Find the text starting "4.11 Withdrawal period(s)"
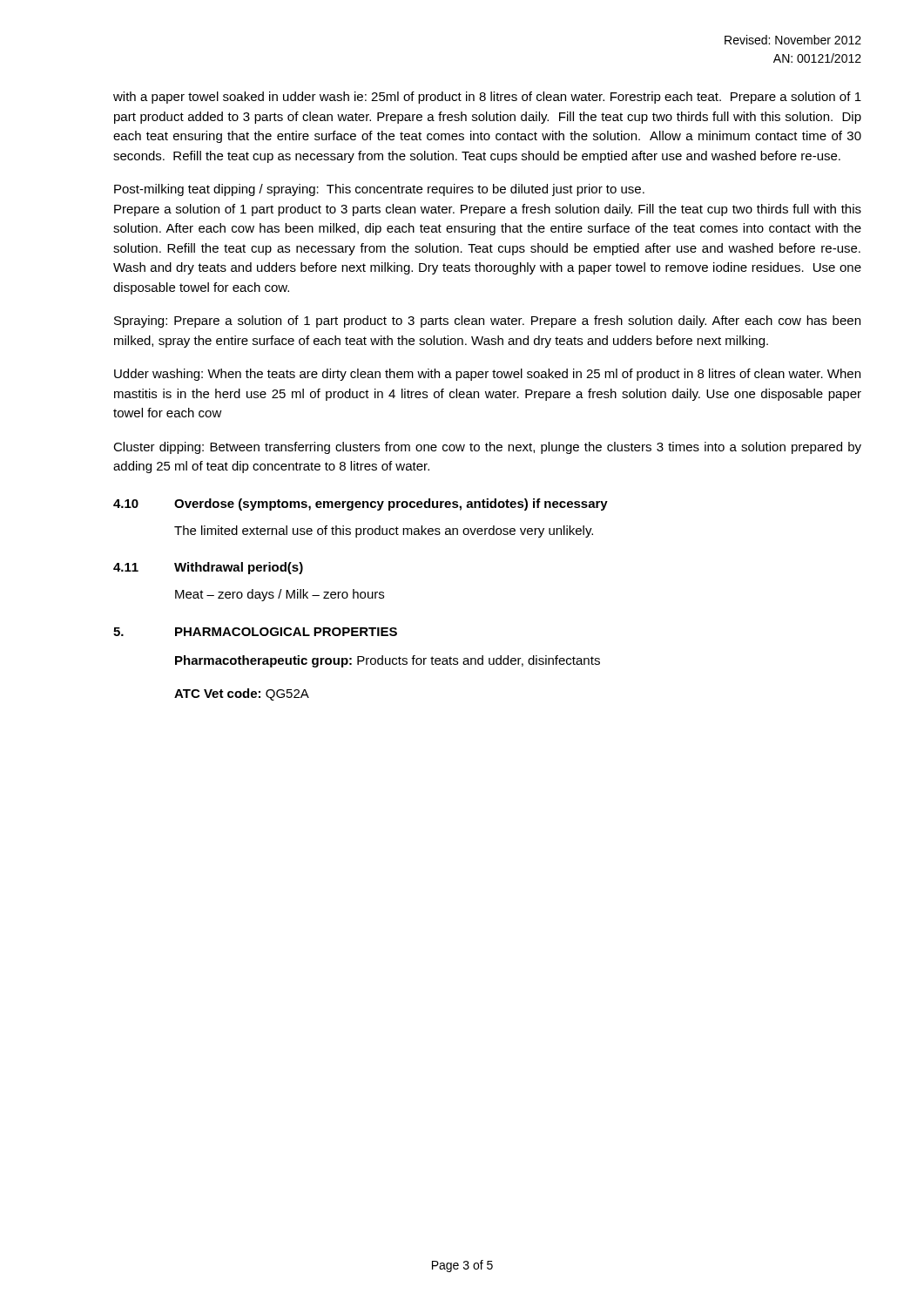This screenshot has height=1307, width=924. coord(208,567)
